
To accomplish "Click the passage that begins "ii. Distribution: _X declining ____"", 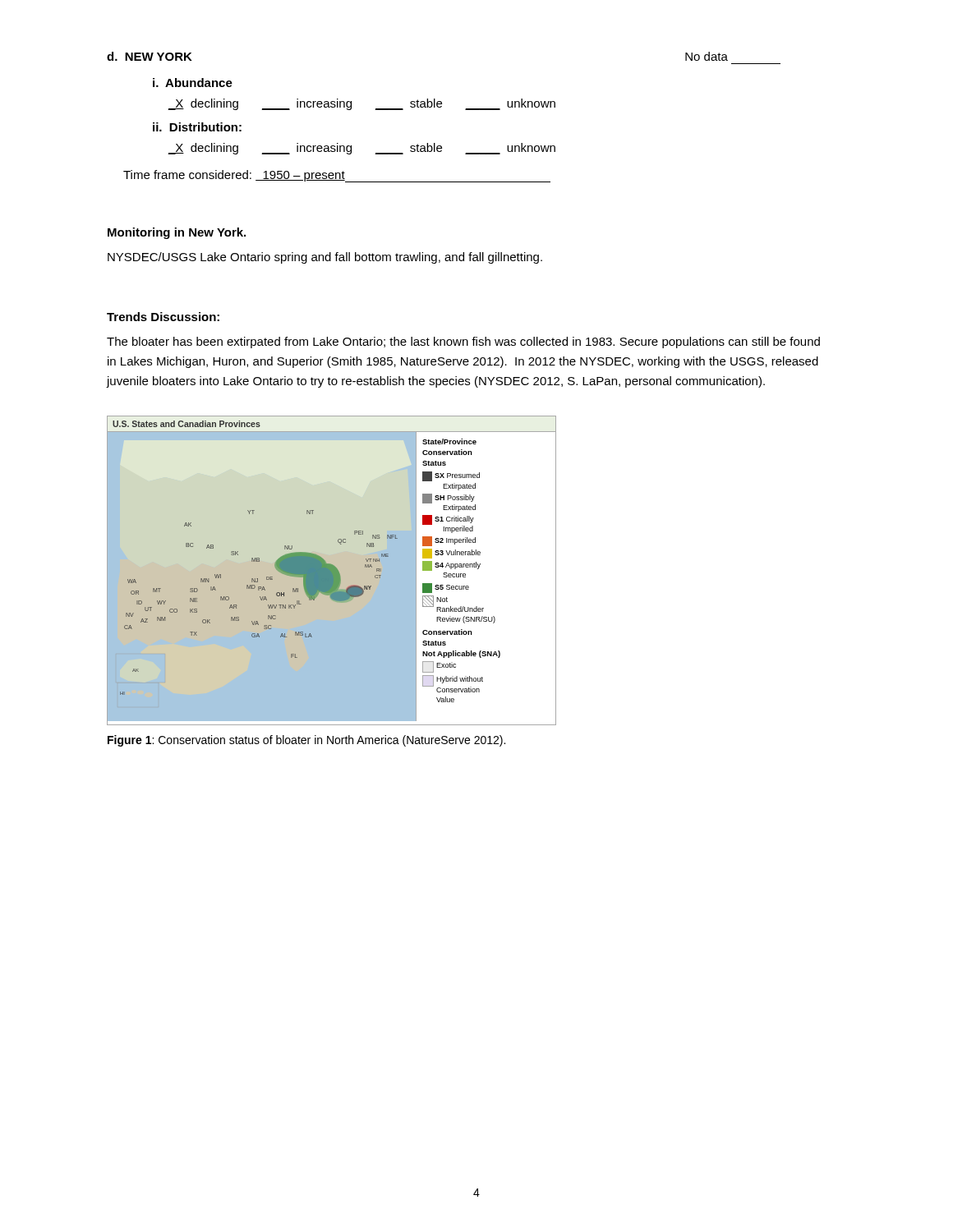I will [197, 127].
